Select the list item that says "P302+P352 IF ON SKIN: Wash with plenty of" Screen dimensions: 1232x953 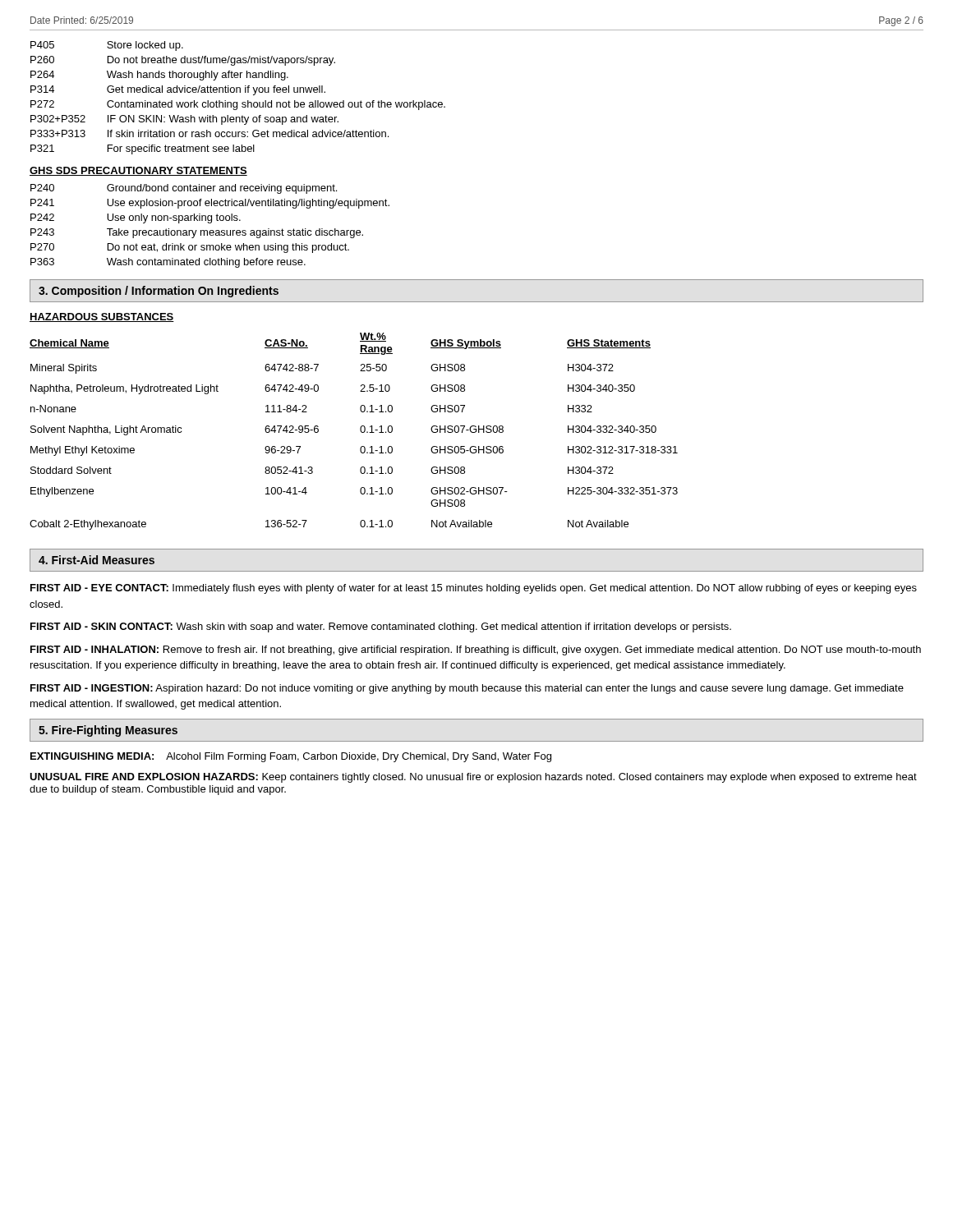pos(184,119)
